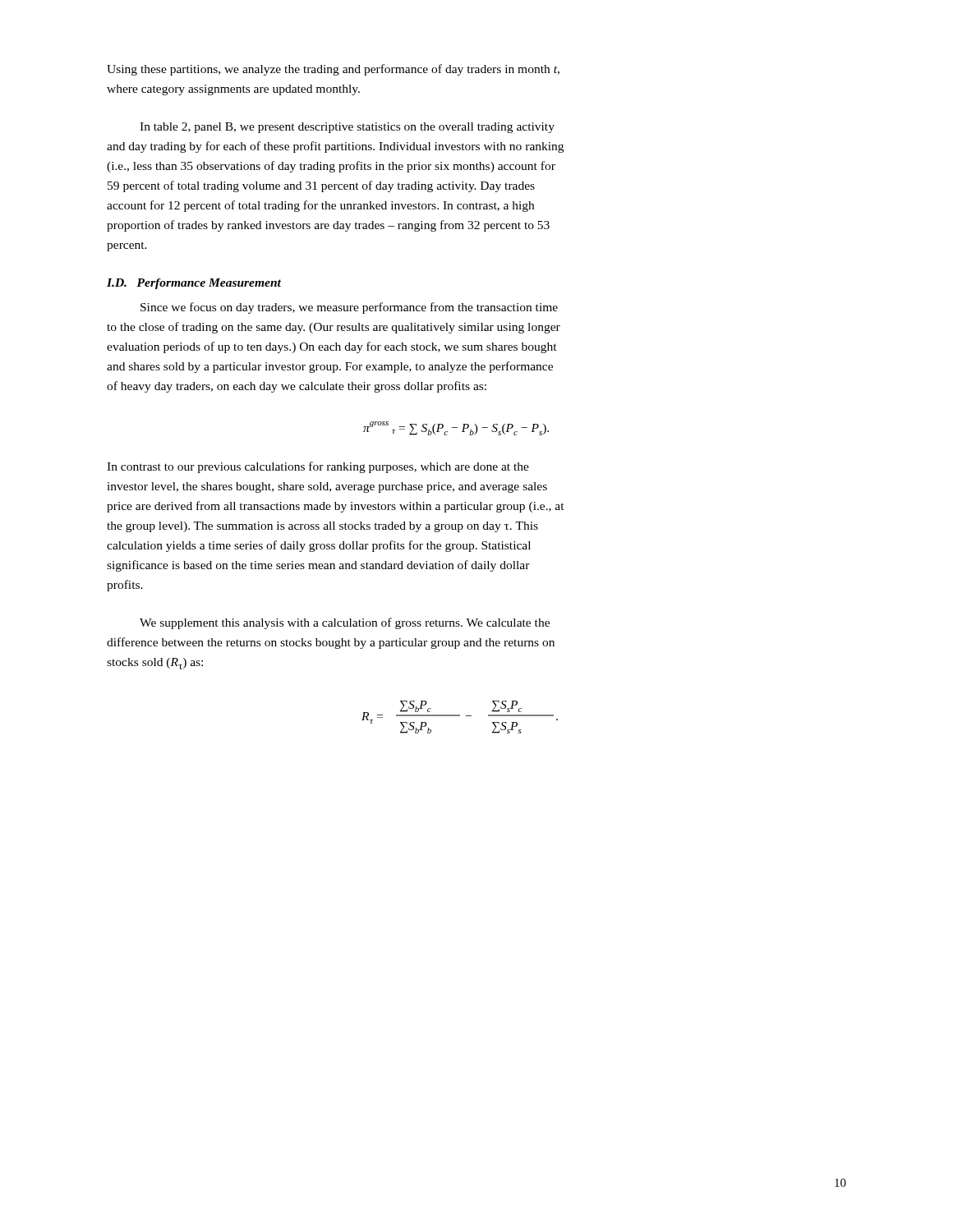
Task: Select a section header
Action: (194, 282)
